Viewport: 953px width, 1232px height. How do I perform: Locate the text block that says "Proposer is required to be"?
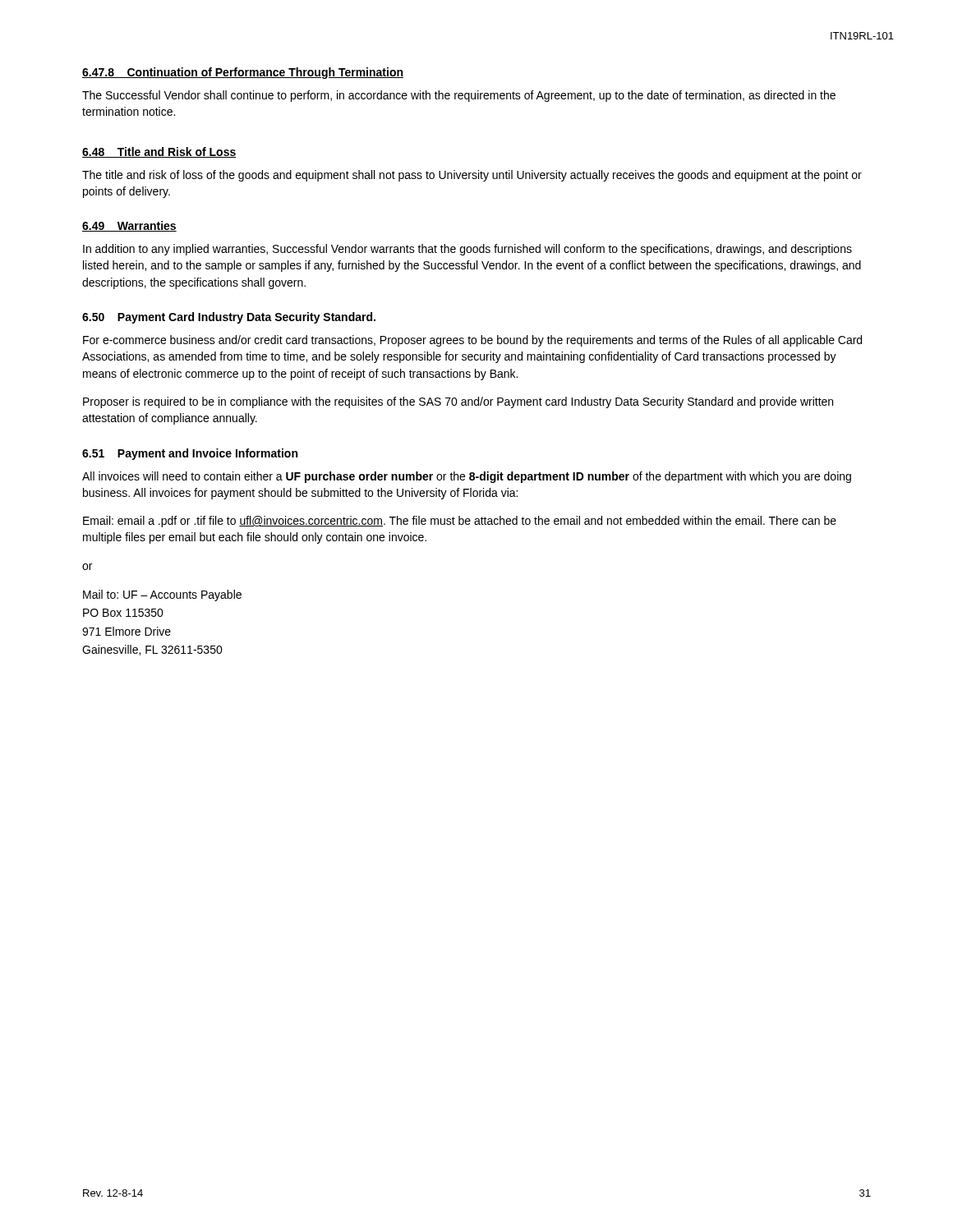tap(458, 410)
